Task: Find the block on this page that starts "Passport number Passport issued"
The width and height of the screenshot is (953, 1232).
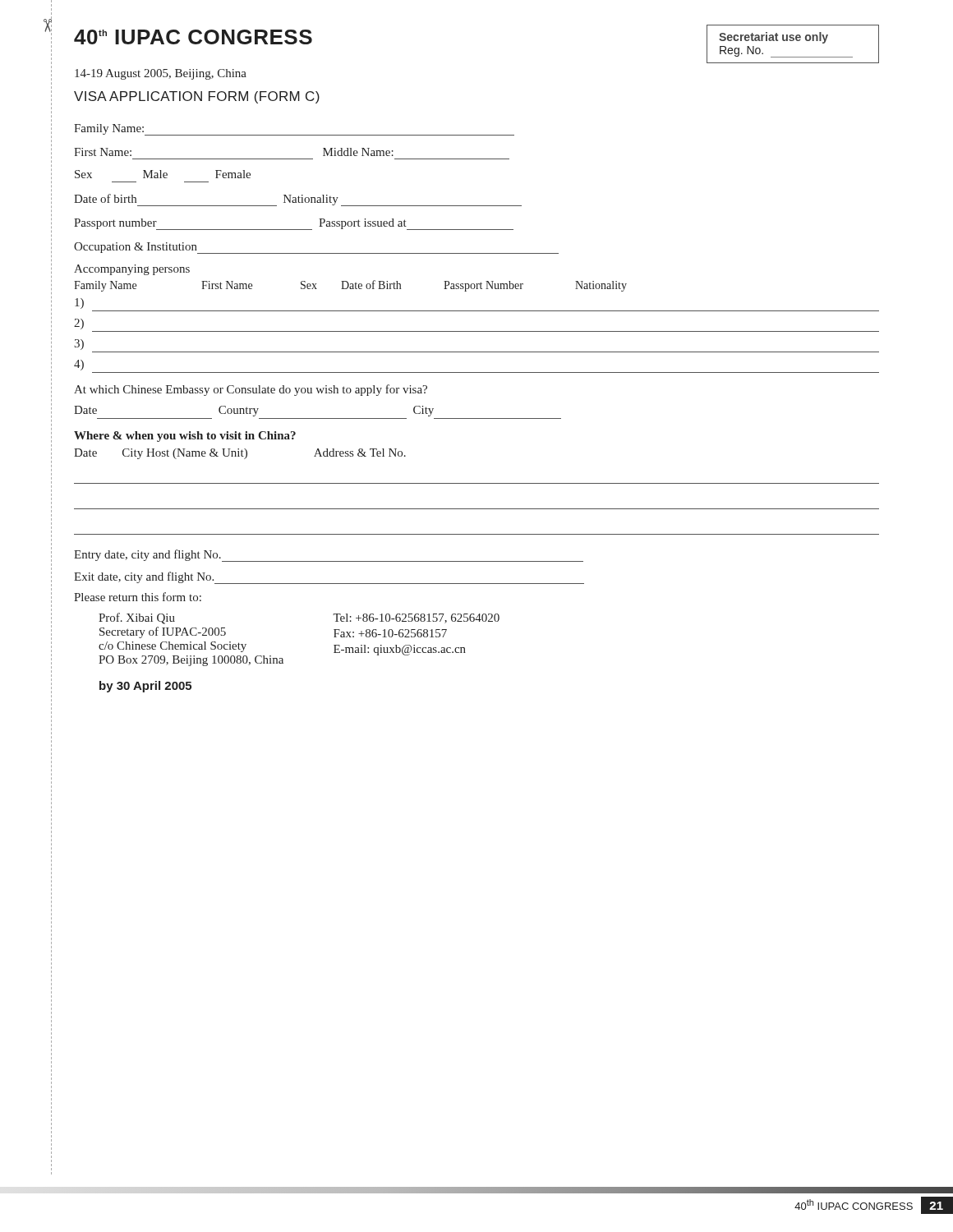Action: coord(294,222)
